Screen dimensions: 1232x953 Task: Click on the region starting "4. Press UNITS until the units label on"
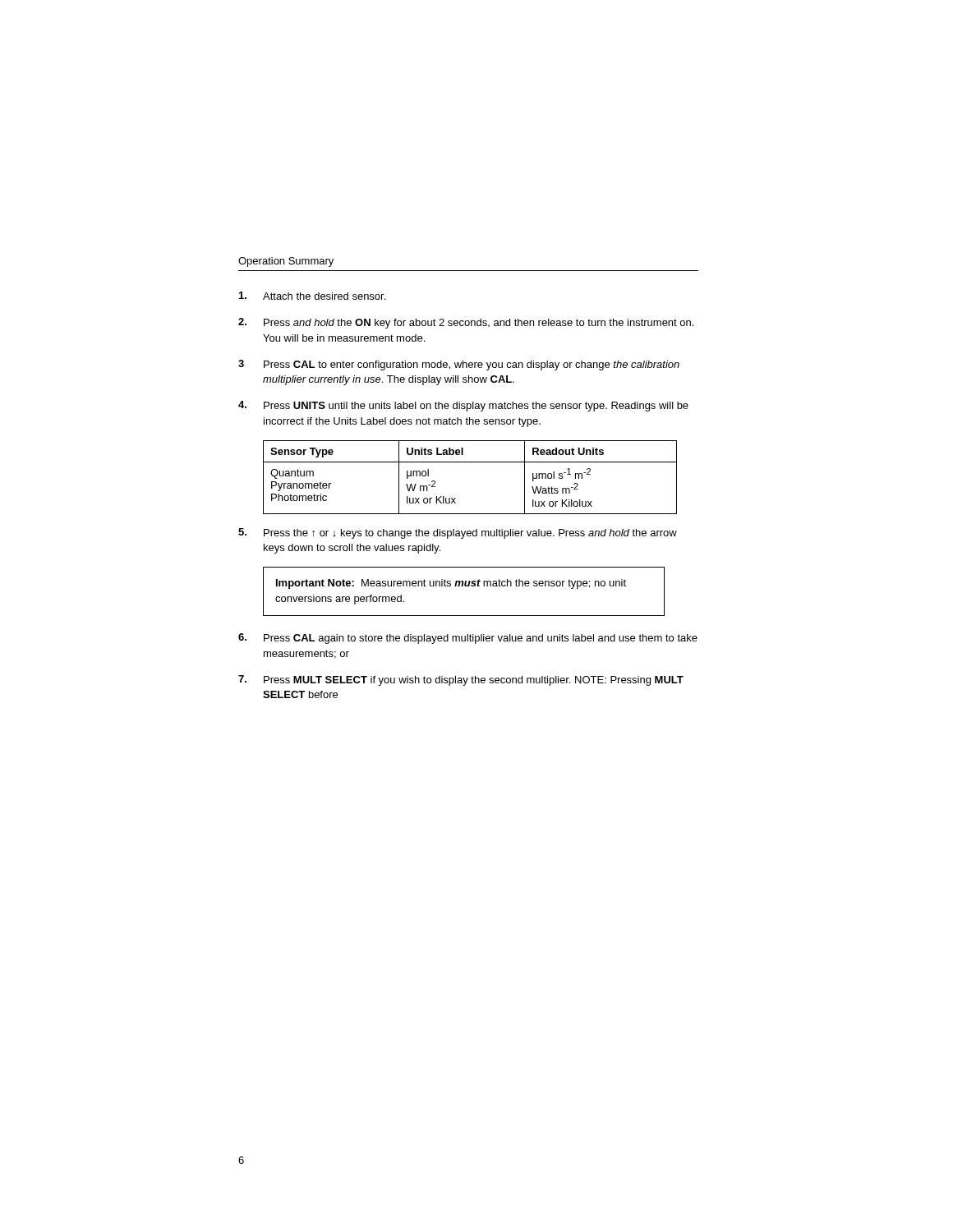pos(468,414)
